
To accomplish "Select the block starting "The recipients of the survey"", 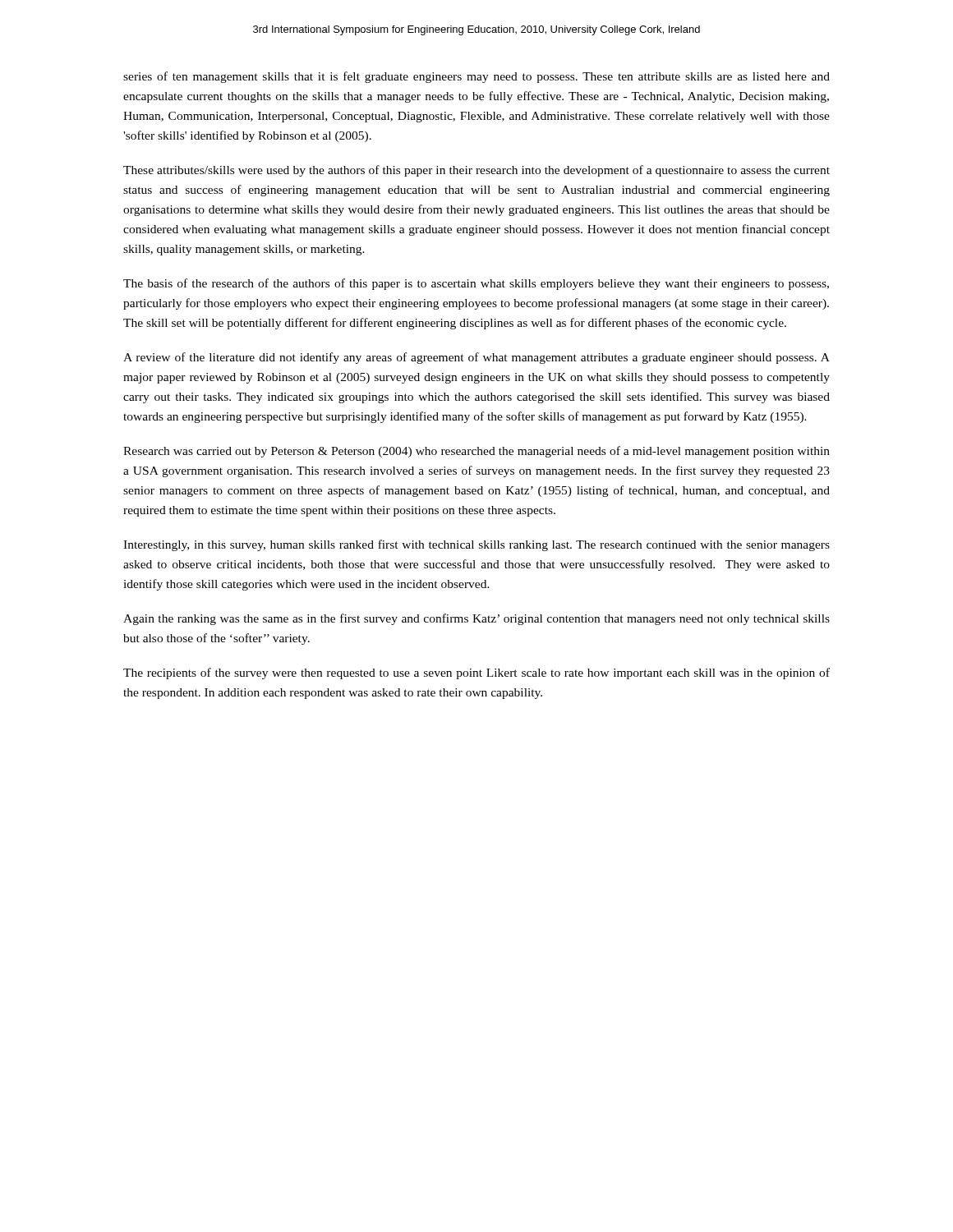I will coord(476,682).
